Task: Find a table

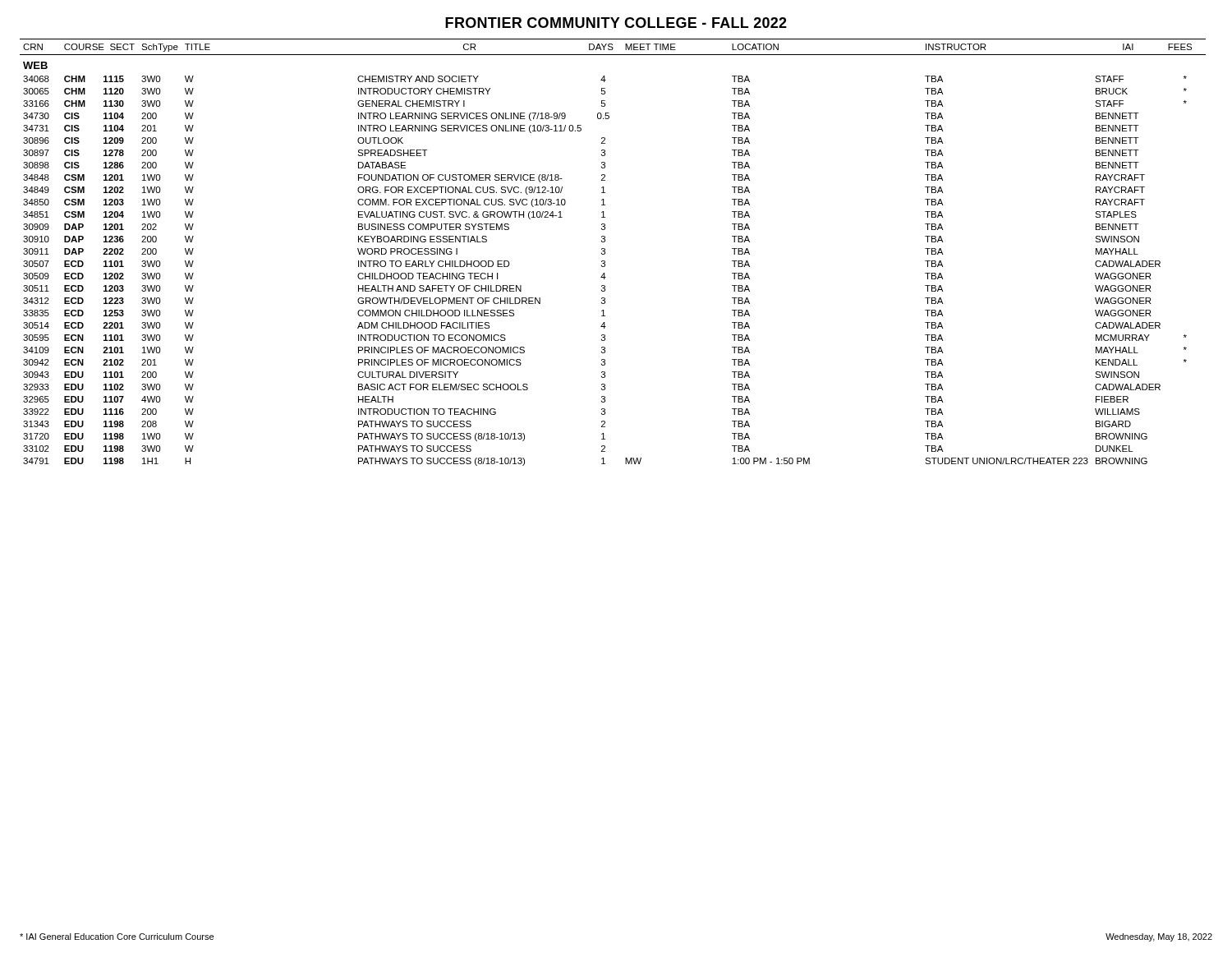Action: [x=616, y=253]
